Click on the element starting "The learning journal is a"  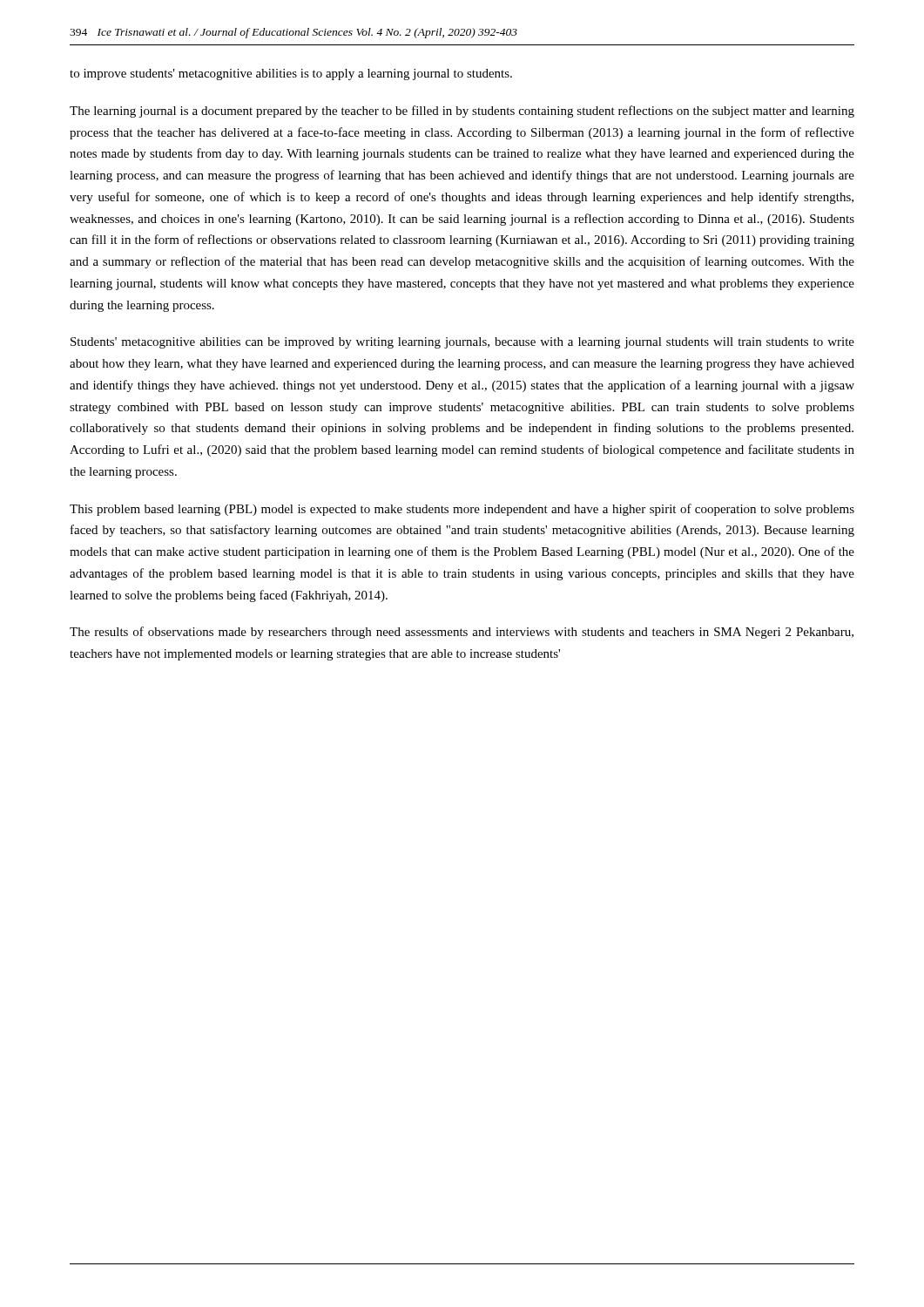pos(462,207)
